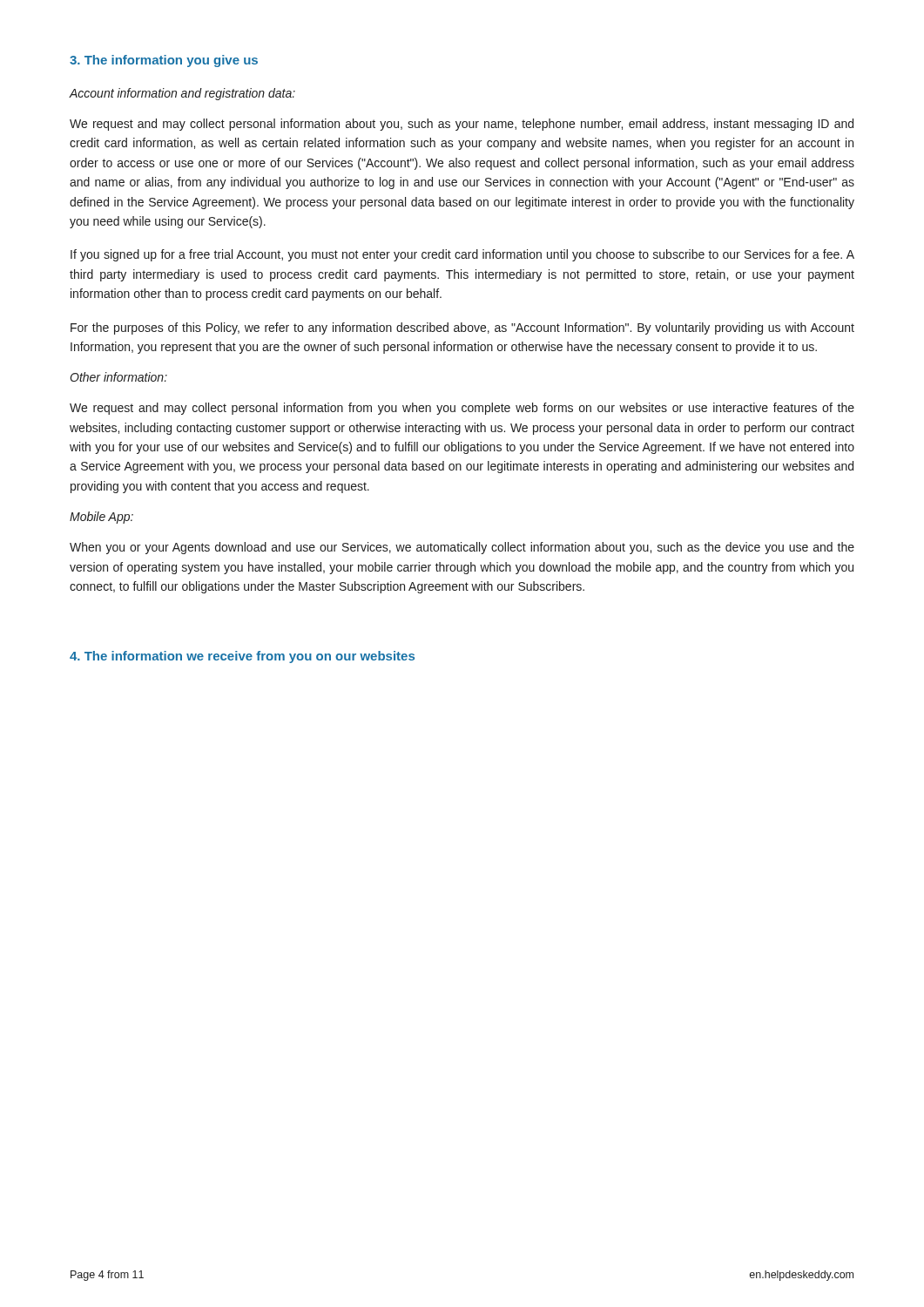The width and height of the screenshot is (924, 1307).
Task: Click on the text block starting "When you or your Agents"
Action: [x=462, y=567]
